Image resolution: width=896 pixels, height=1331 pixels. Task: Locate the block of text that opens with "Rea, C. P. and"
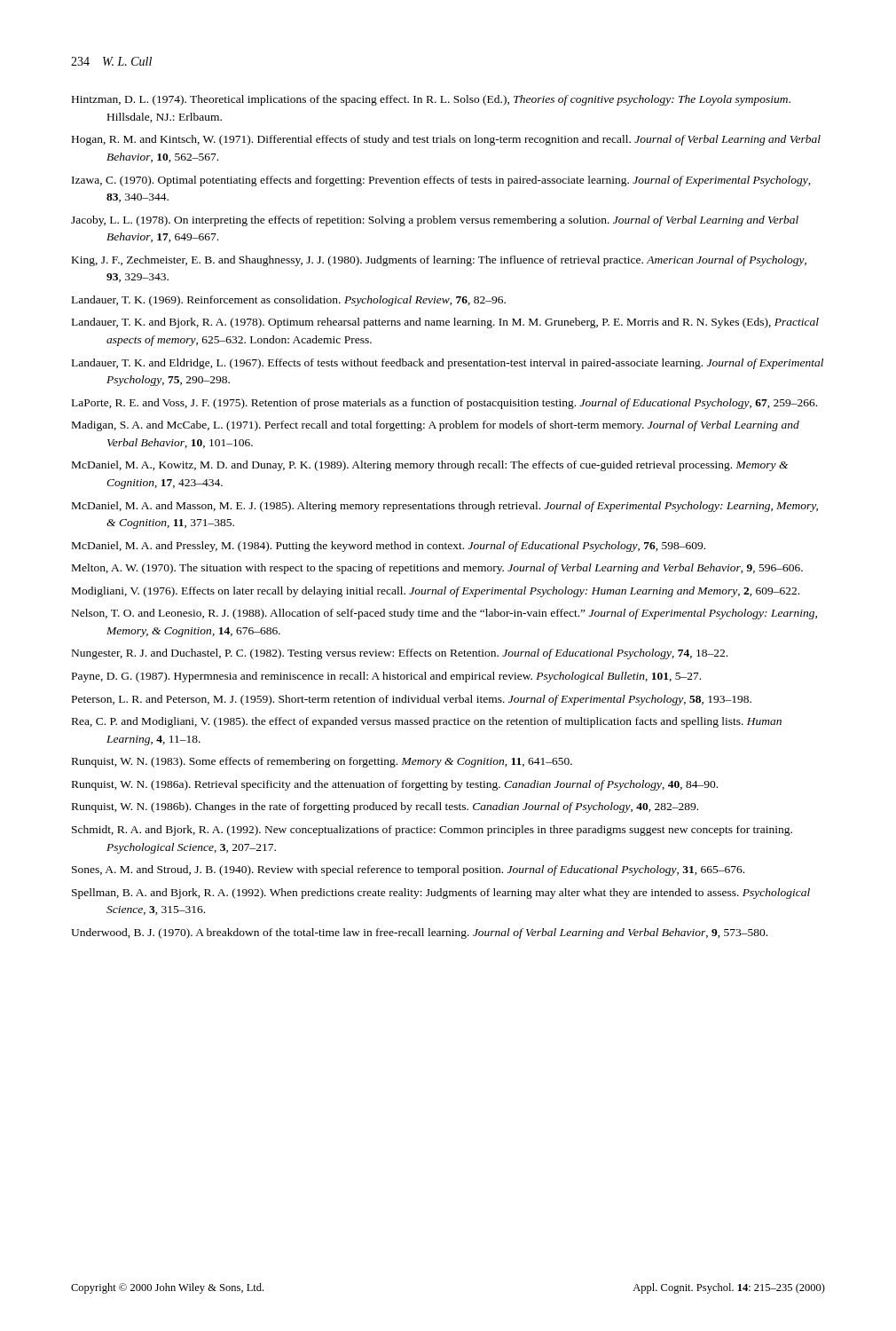[427, 730]
